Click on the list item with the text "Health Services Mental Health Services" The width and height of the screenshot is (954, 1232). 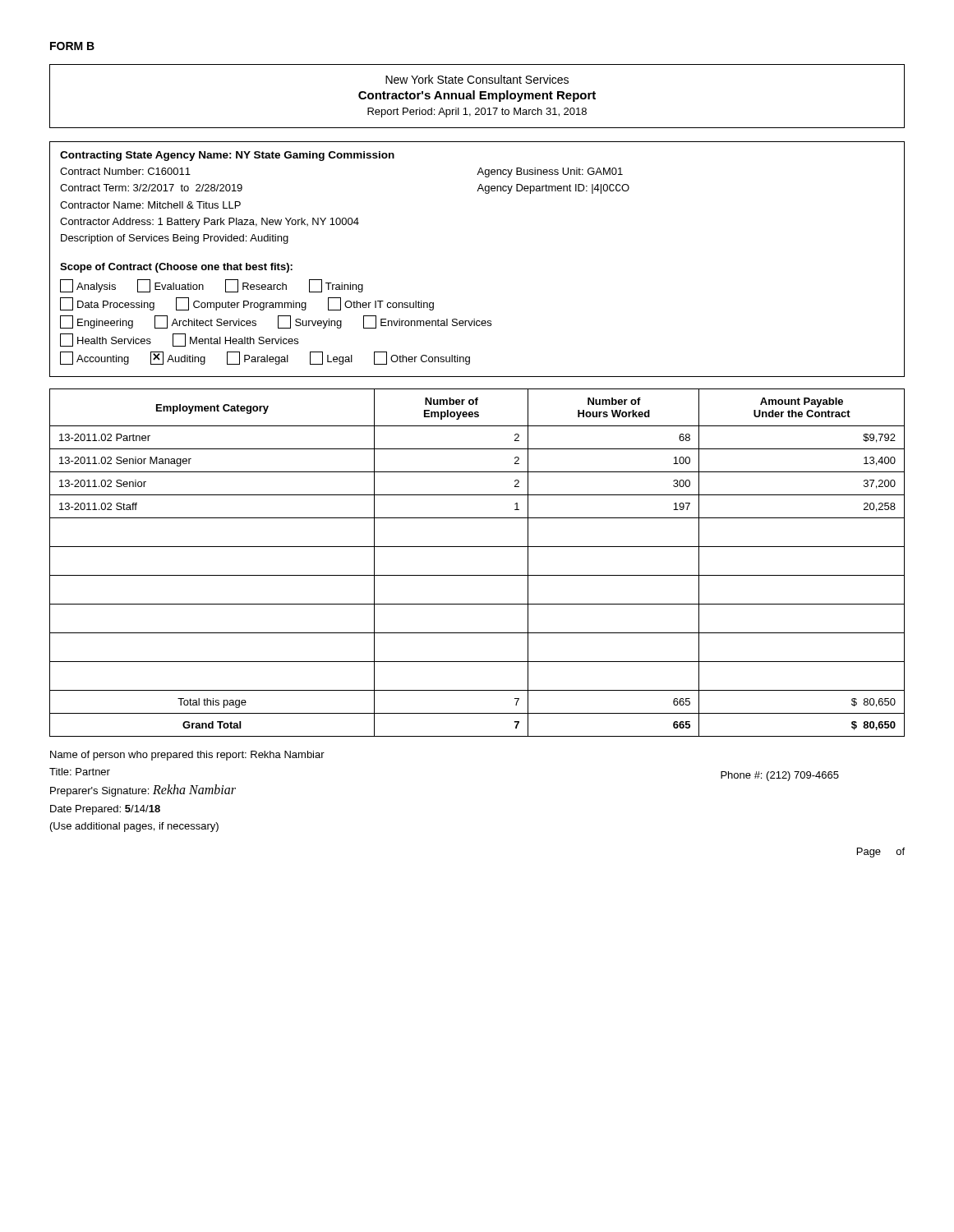click(x=179, y=340)
